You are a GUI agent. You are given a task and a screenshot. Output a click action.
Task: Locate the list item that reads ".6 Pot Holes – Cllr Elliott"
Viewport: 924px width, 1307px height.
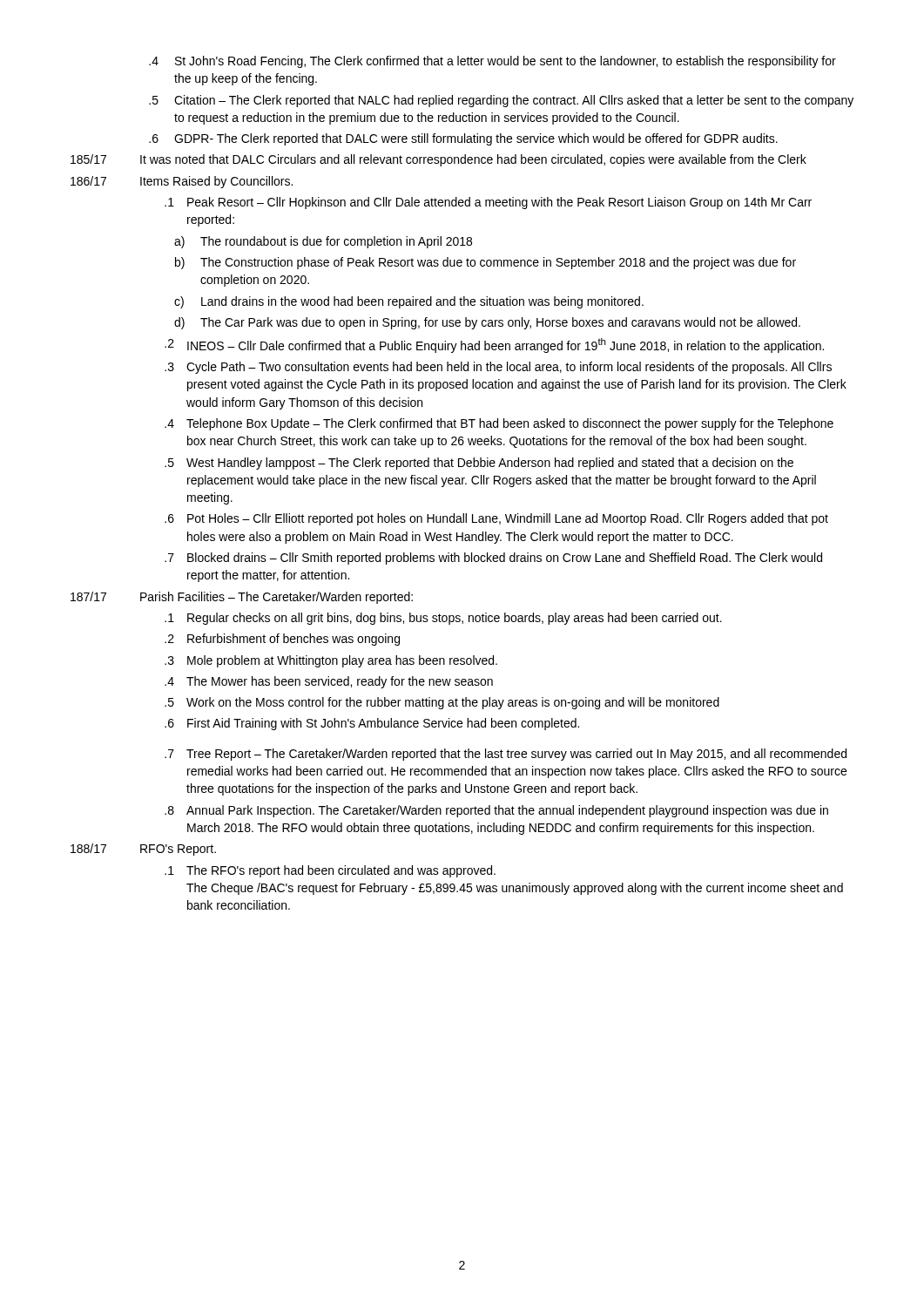(462, 528)
